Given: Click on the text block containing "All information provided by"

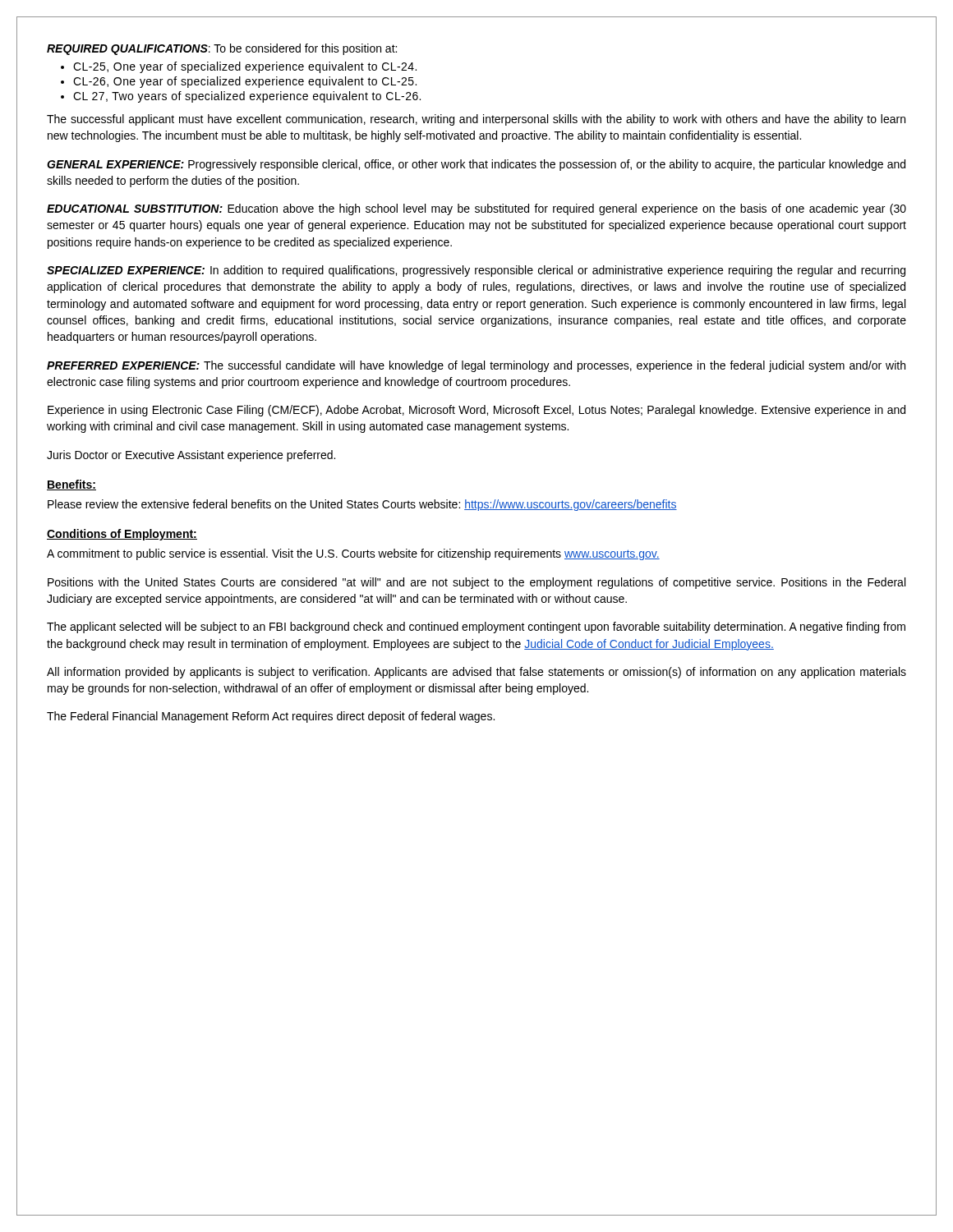Looking at the screenshot, I should [476, 680].
